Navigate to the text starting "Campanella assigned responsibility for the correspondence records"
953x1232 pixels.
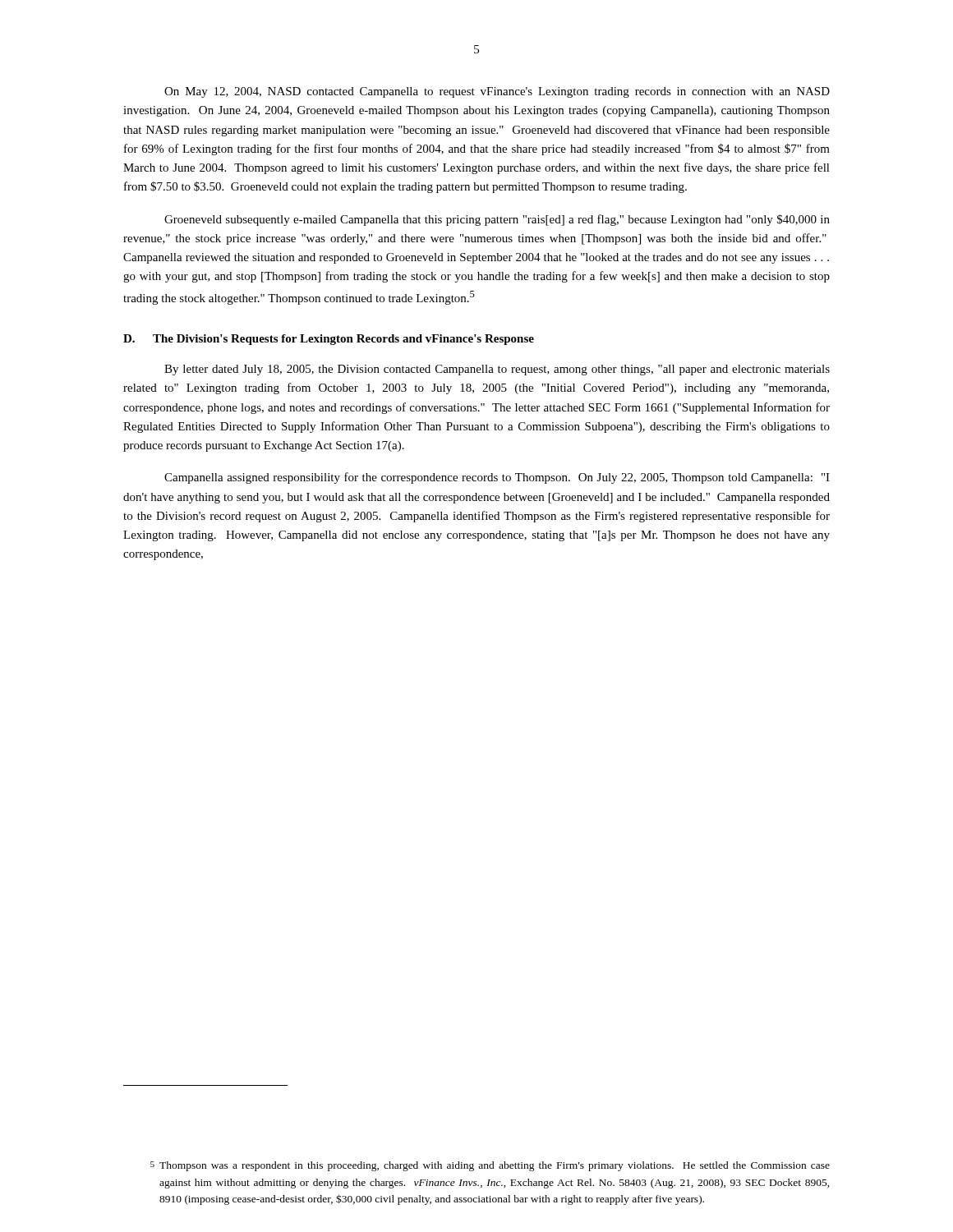pos(476,516)
